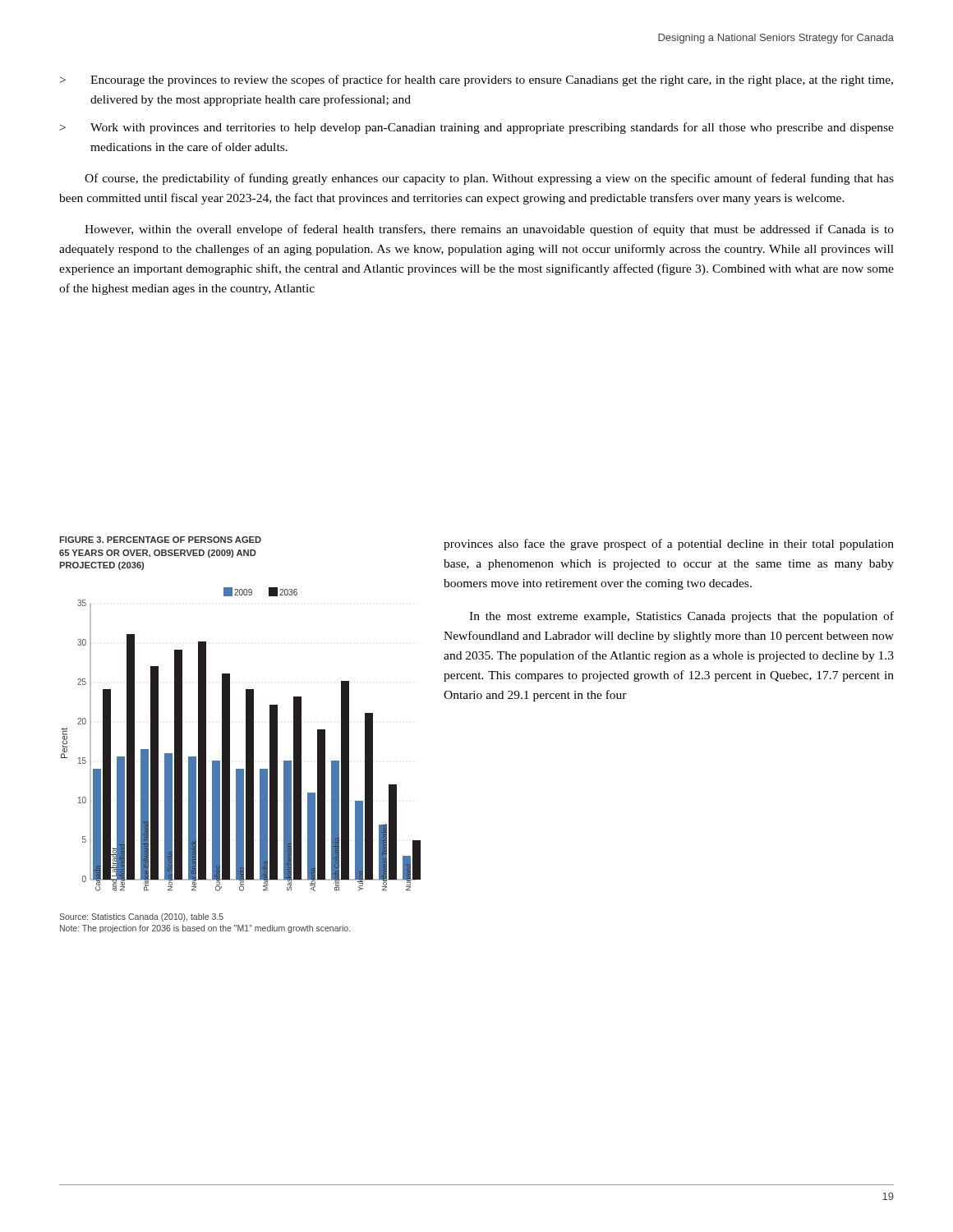Select the text block starting "> Encourage the provinces to review the"
The image size is (953, 1232).
(476, 90)
